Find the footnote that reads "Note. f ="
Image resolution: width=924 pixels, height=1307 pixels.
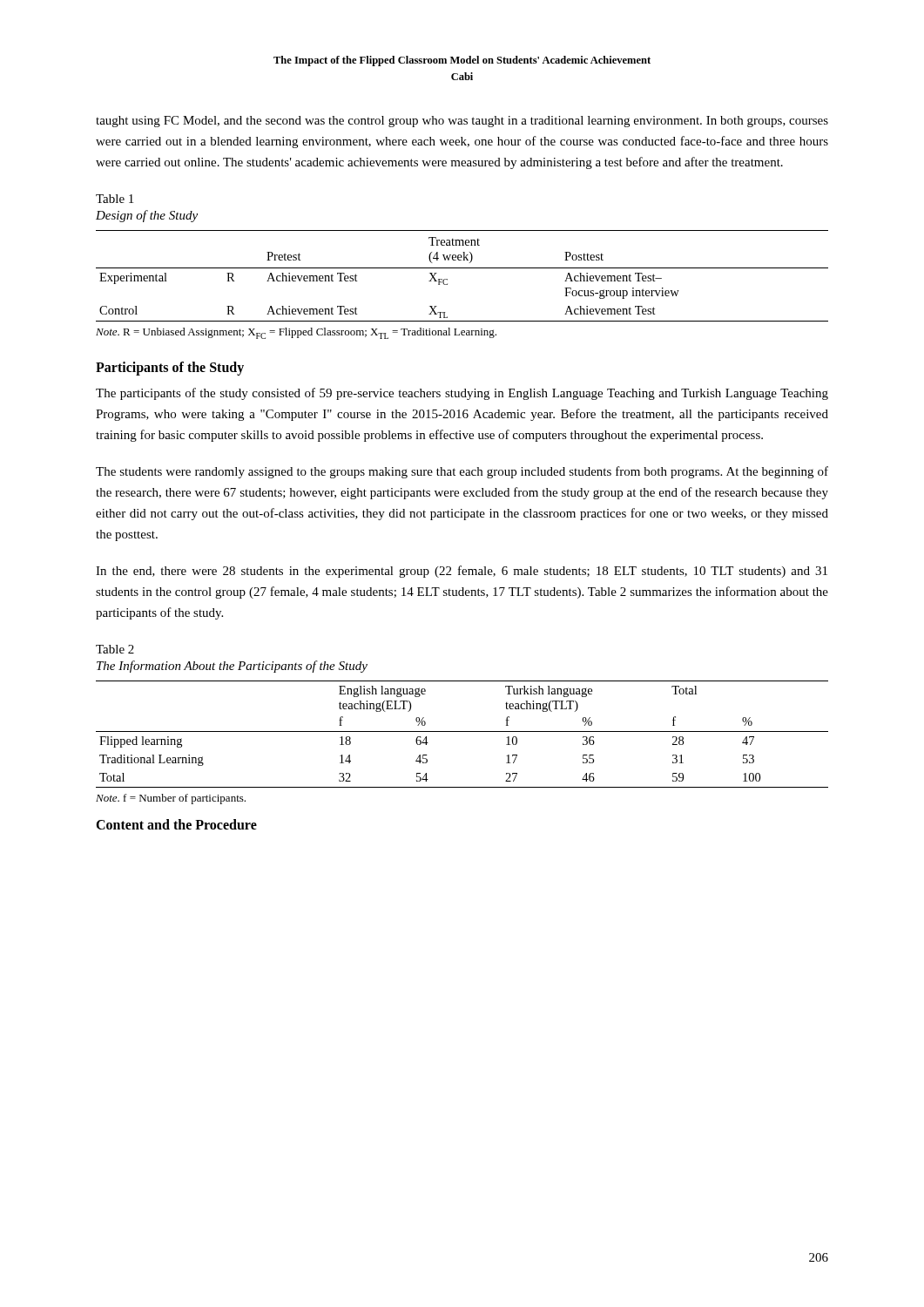171,798
